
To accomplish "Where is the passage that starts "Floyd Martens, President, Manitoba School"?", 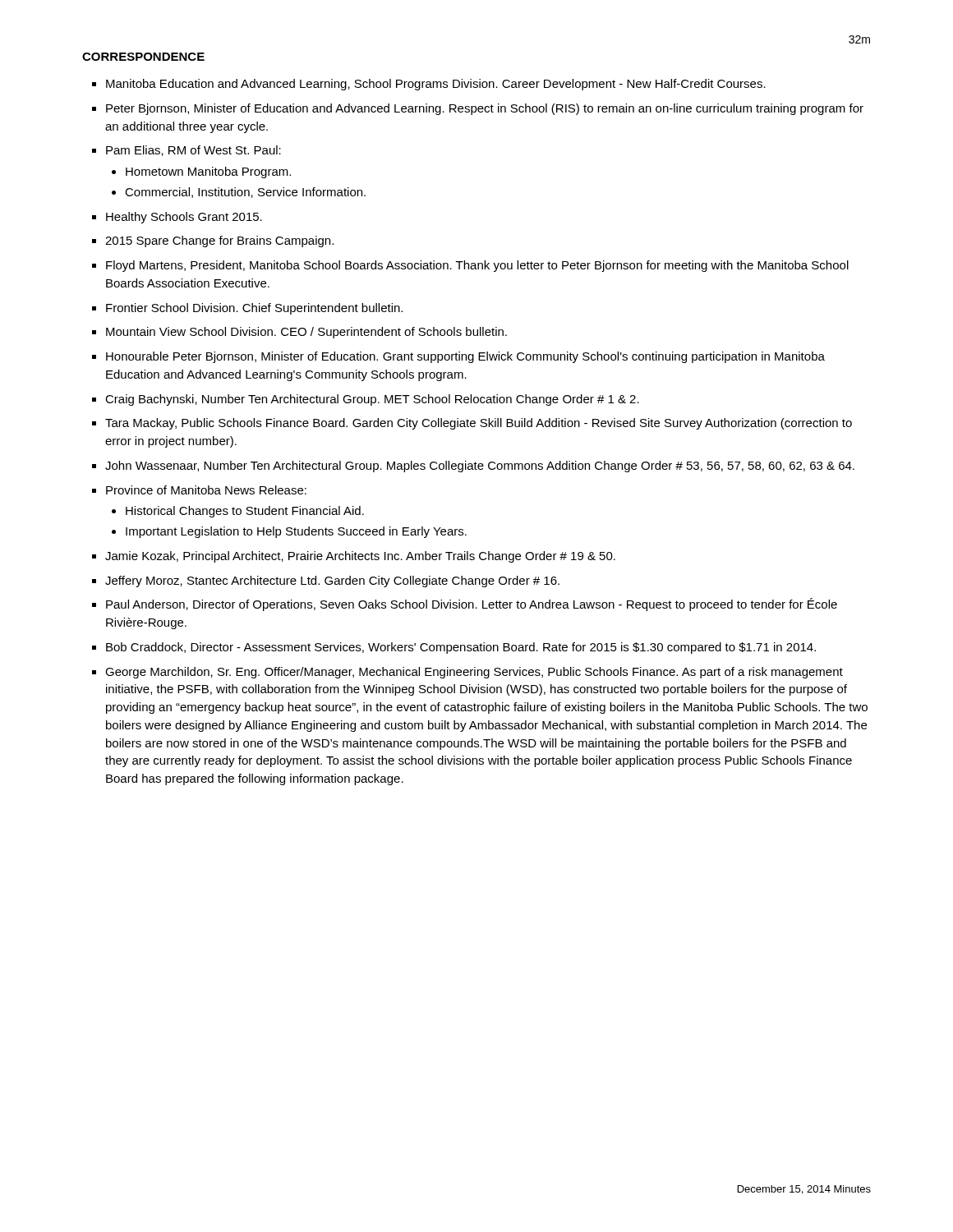I will [477, 274].
